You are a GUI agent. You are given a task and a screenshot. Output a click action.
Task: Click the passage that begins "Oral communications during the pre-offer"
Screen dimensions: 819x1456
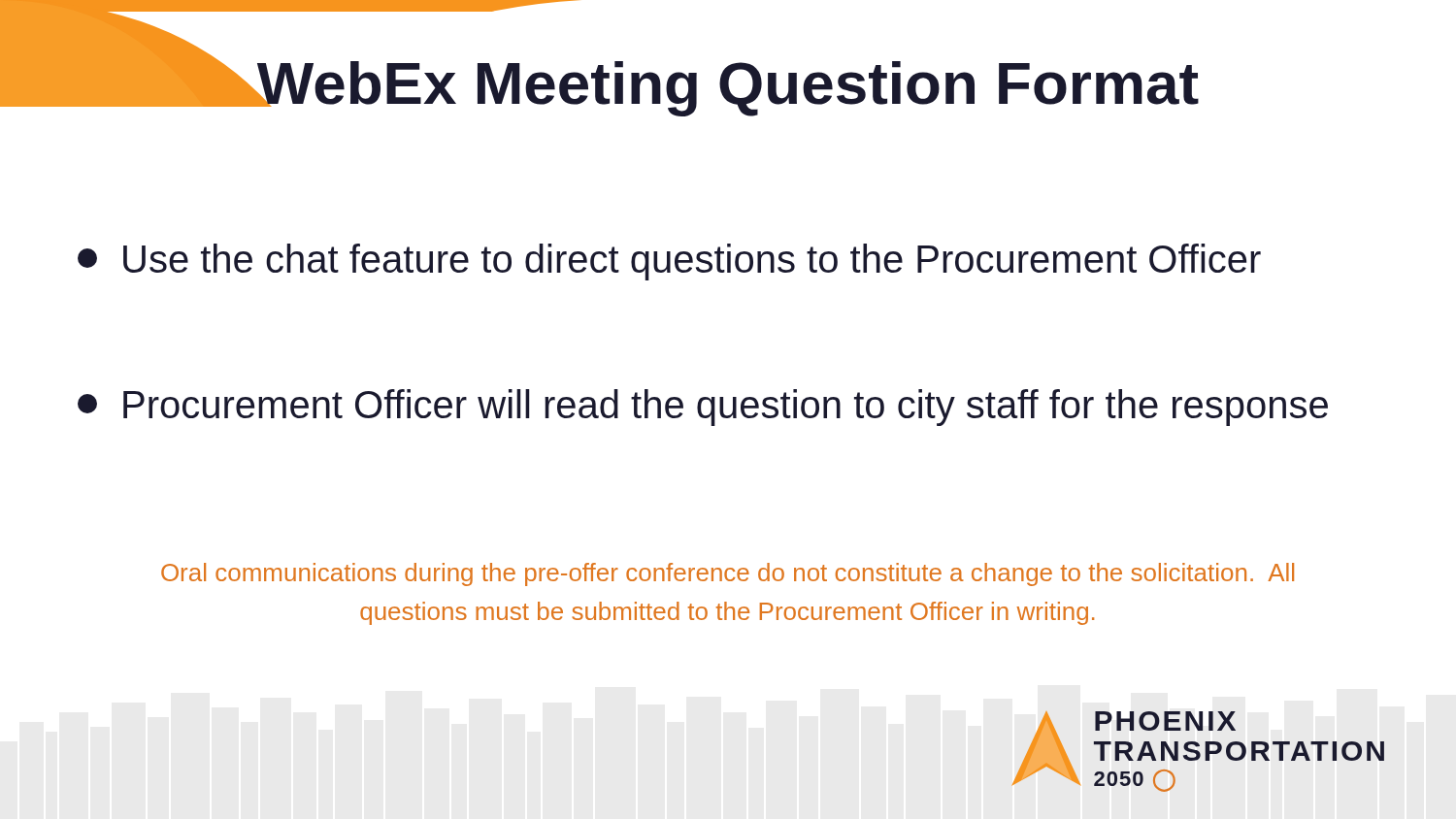pyautogui.click(x=728, y=592)
